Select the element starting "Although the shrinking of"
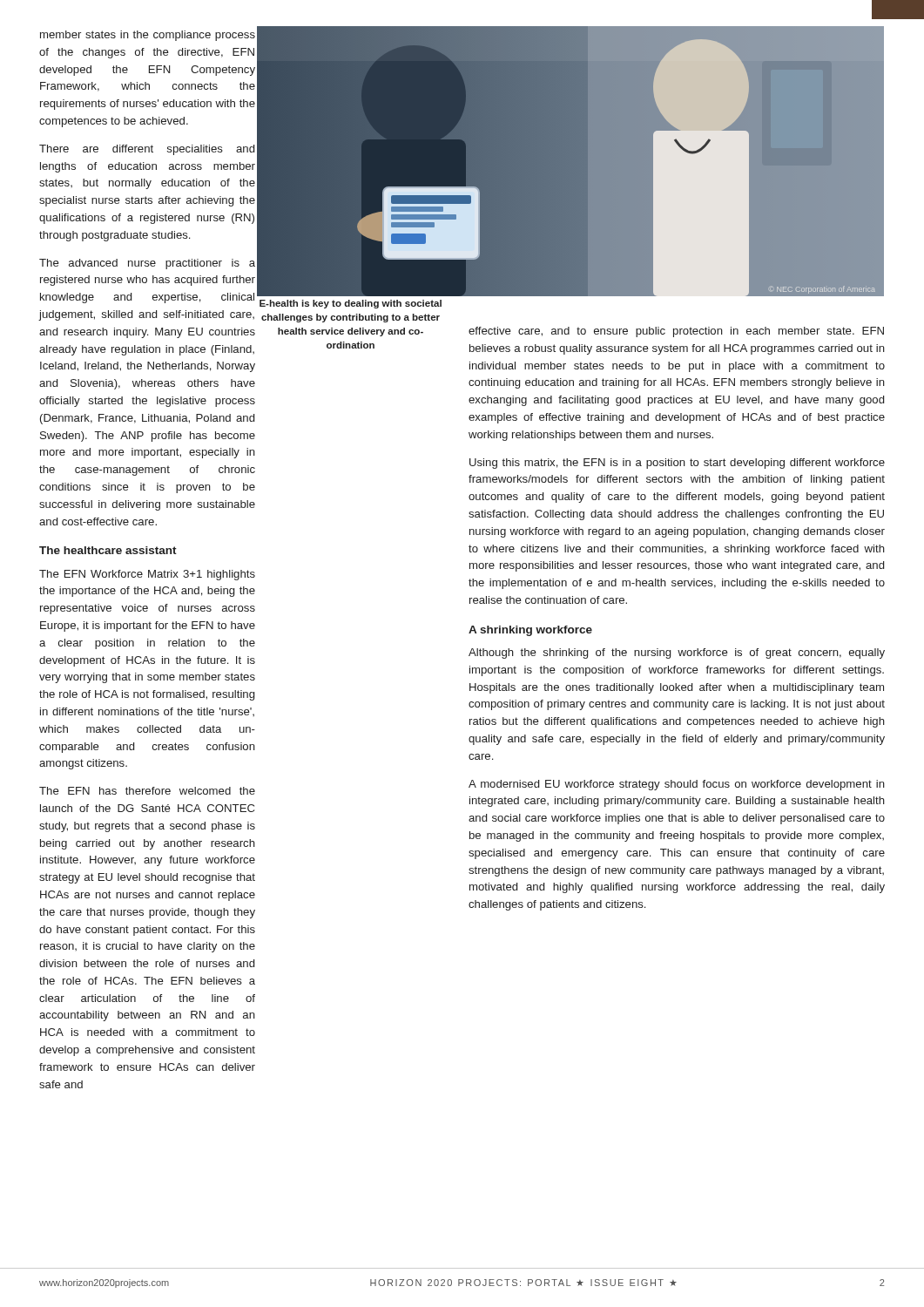Image resolution: width=924 pixels, height=1307 pixels. pyautogui.click(x=677, y=779)
